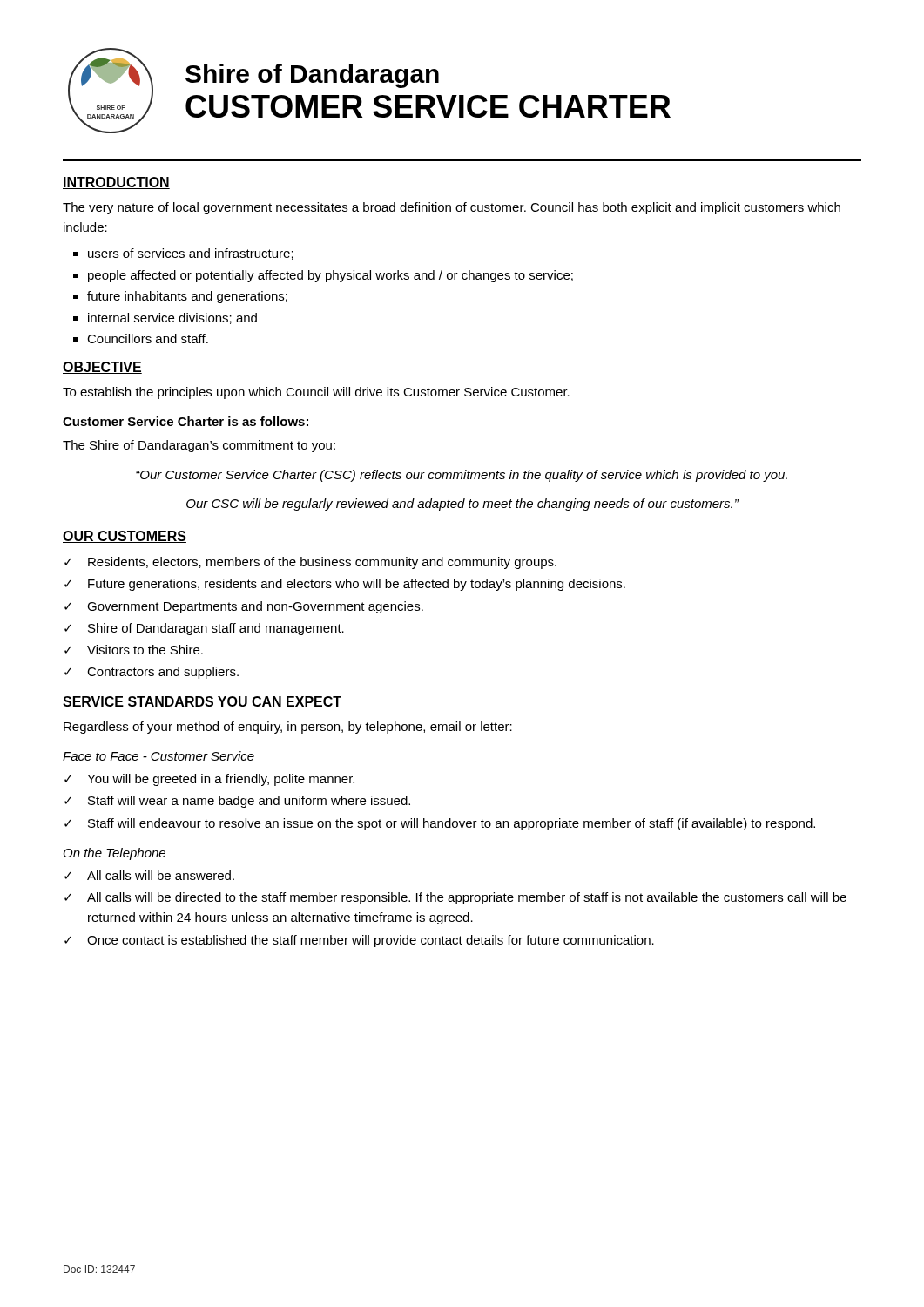Click on the text block that reads "The Shire of Dandaragan’s"

pos(199,445)
